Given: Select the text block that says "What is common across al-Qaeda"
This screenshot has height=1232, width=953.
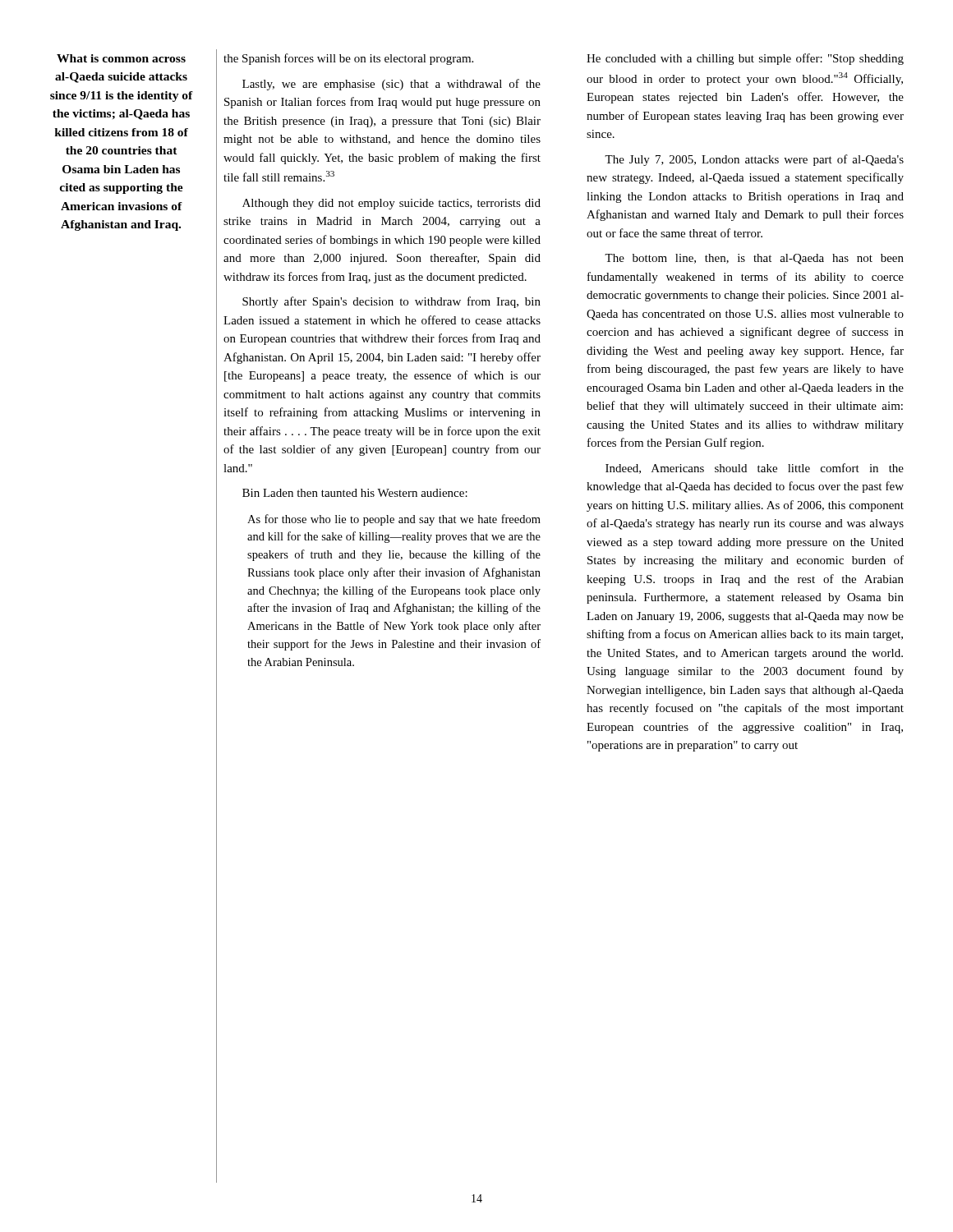Looking at the screenshot, I should coord(121,141).
